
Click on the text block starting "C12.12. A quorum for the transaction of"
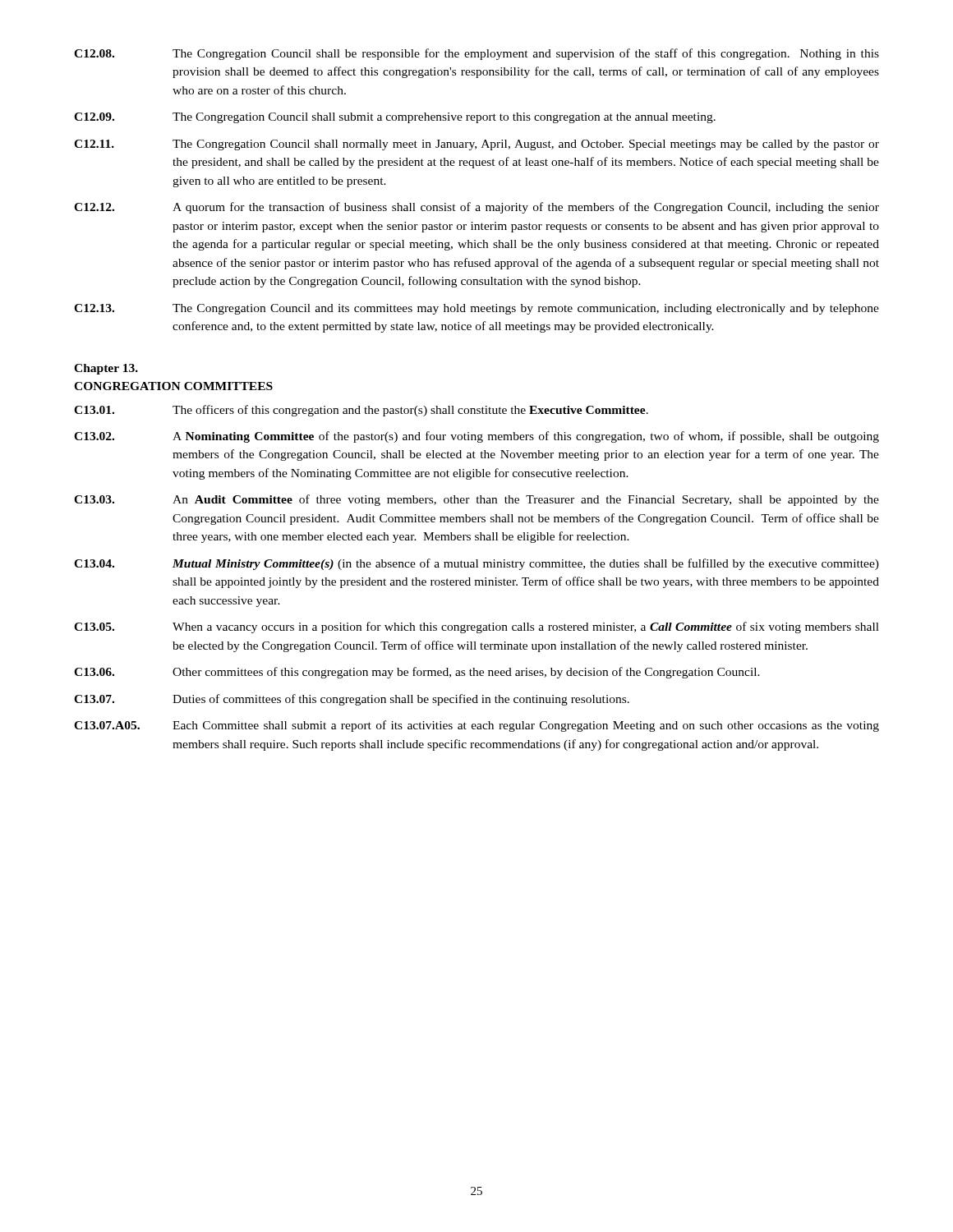tap(476, 244)
